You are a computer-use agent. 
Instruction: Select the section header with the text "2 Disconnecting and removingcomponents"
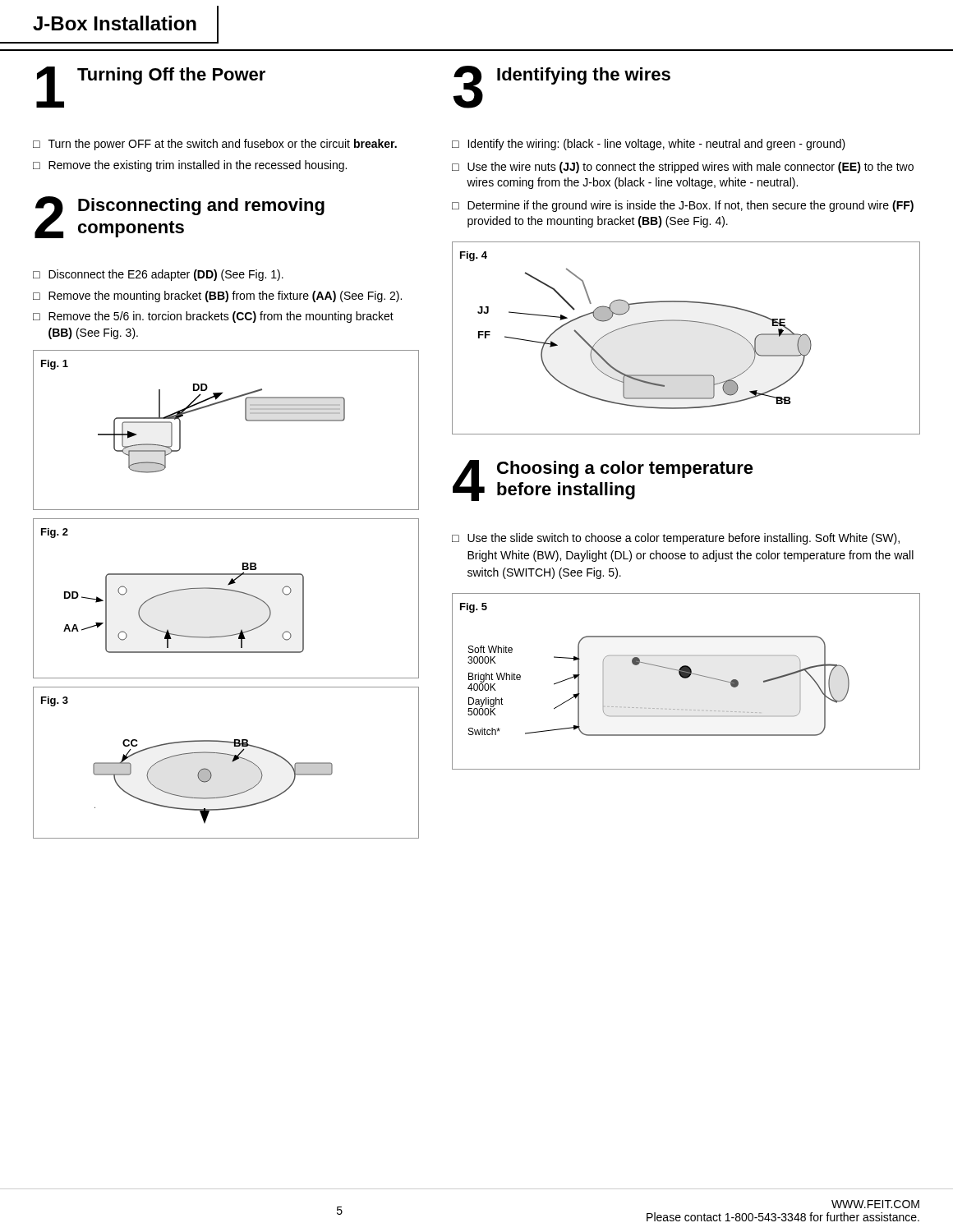point(226,218)
